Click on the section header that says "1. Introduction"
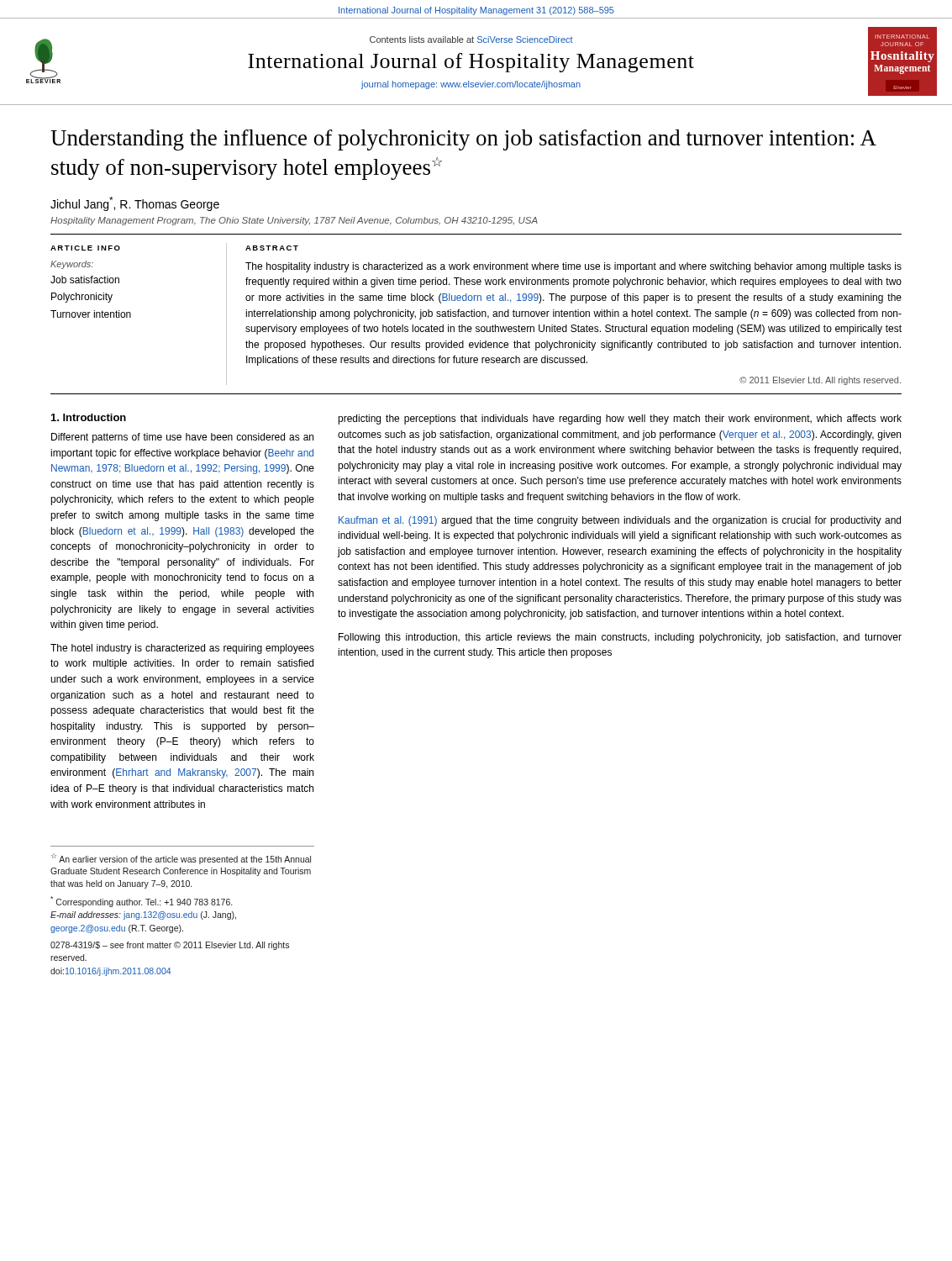952x1261 pixels. (88, 417)
